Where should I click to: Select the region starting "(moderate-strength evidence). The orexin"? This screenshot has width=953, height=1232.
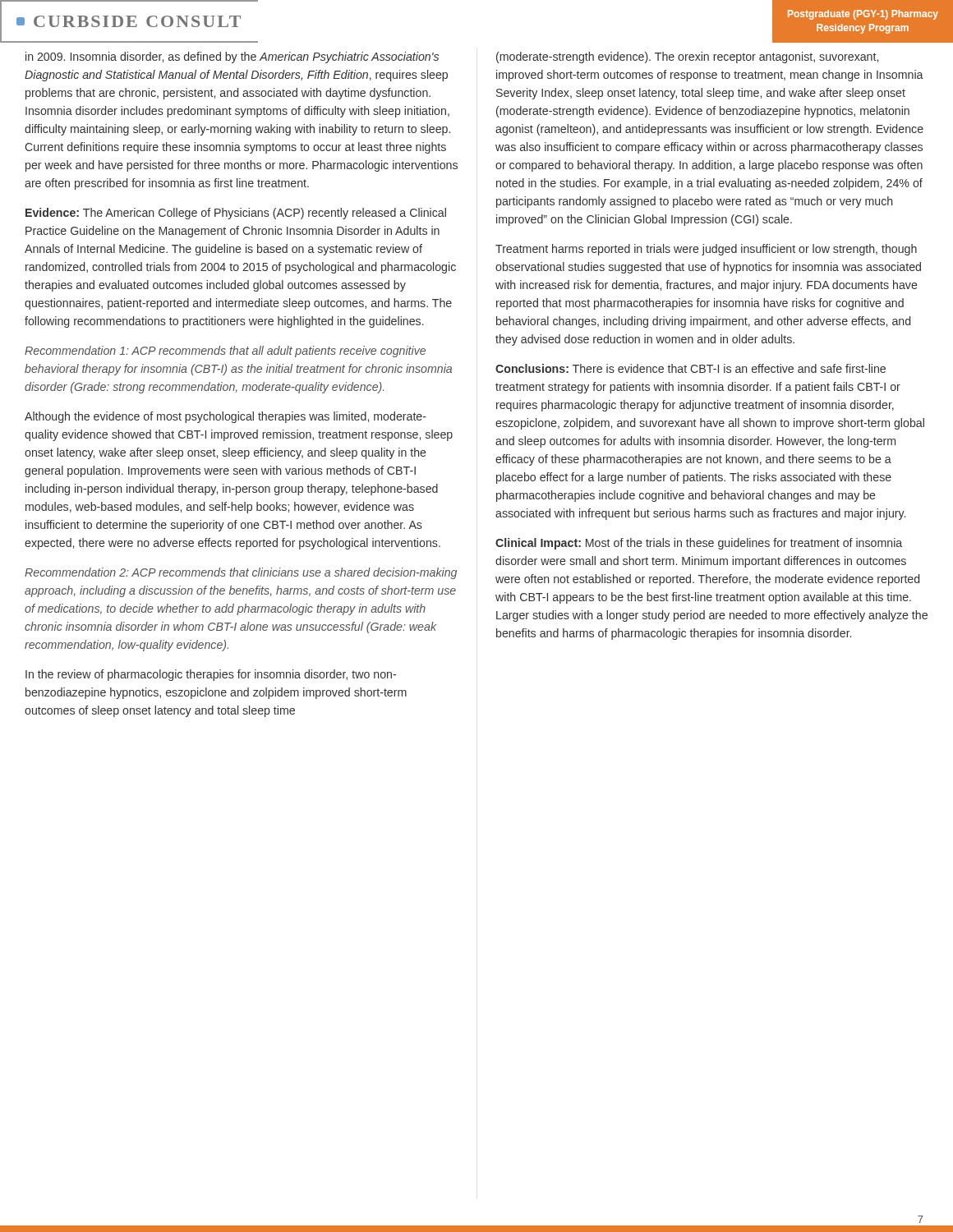coord(709,138)
